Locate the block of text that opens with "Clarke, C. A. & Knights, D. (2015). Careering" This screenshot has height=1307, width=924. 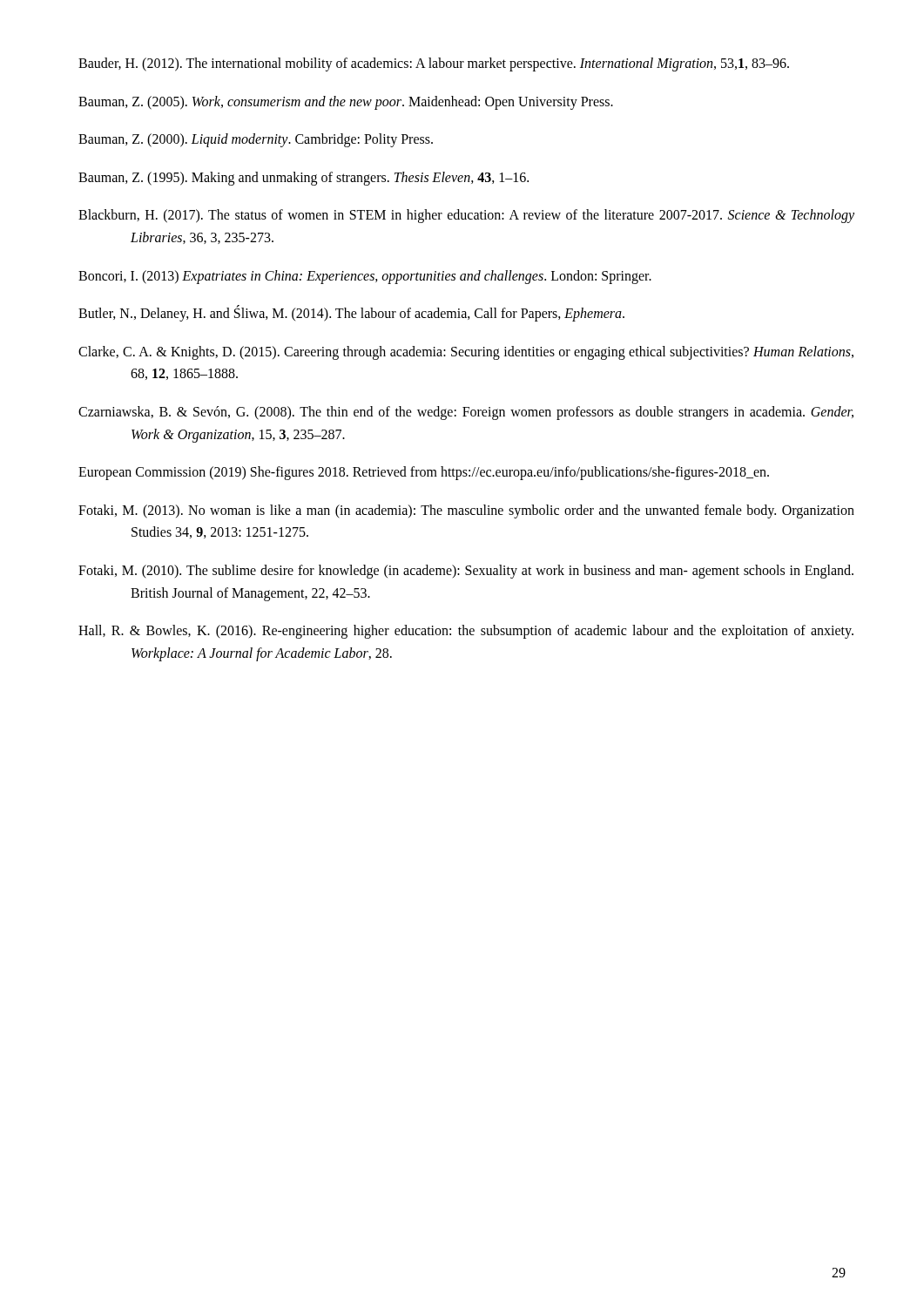(x=466, y=363)
